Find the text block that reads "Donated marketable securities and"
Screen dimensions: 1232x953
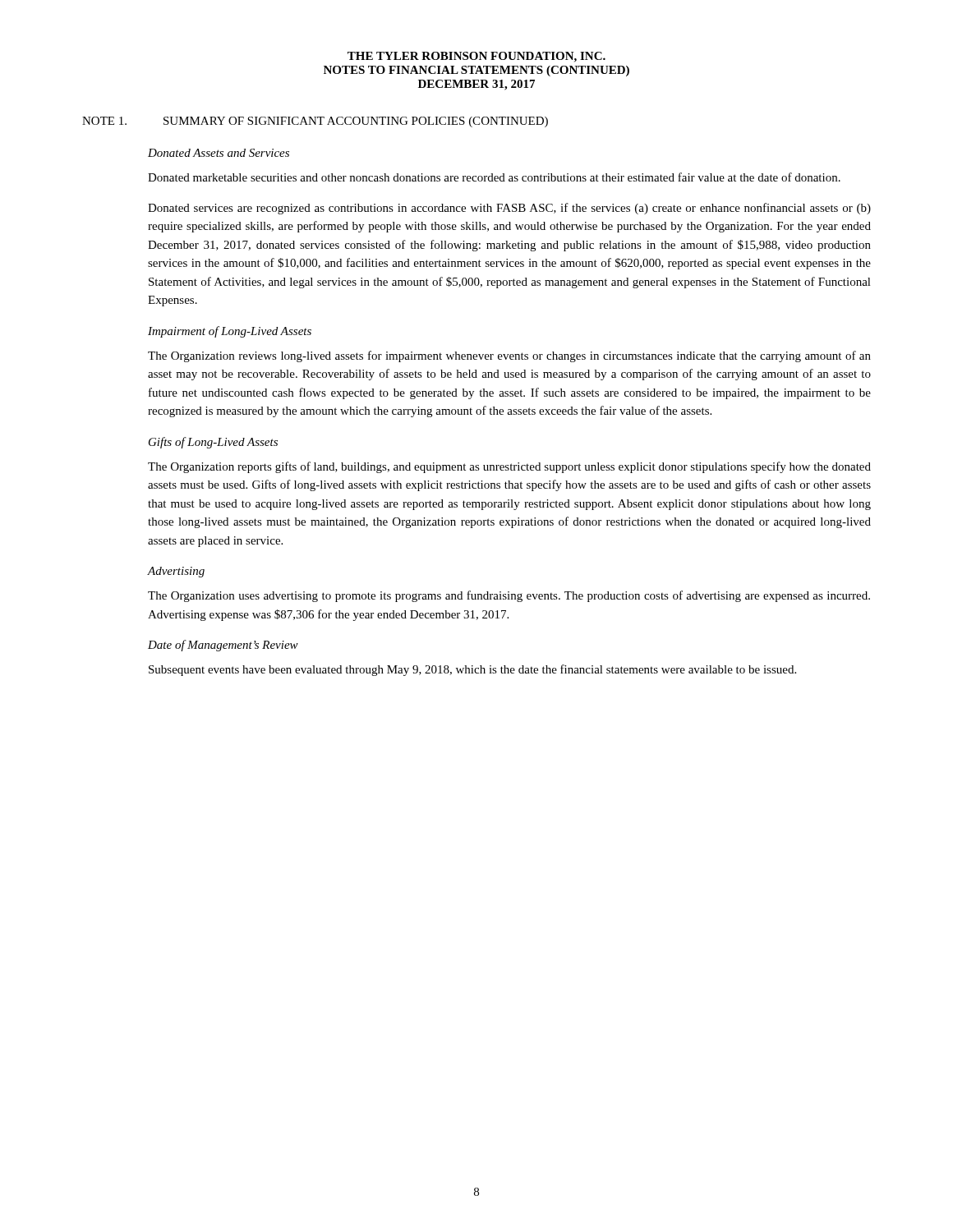point(494,177)
